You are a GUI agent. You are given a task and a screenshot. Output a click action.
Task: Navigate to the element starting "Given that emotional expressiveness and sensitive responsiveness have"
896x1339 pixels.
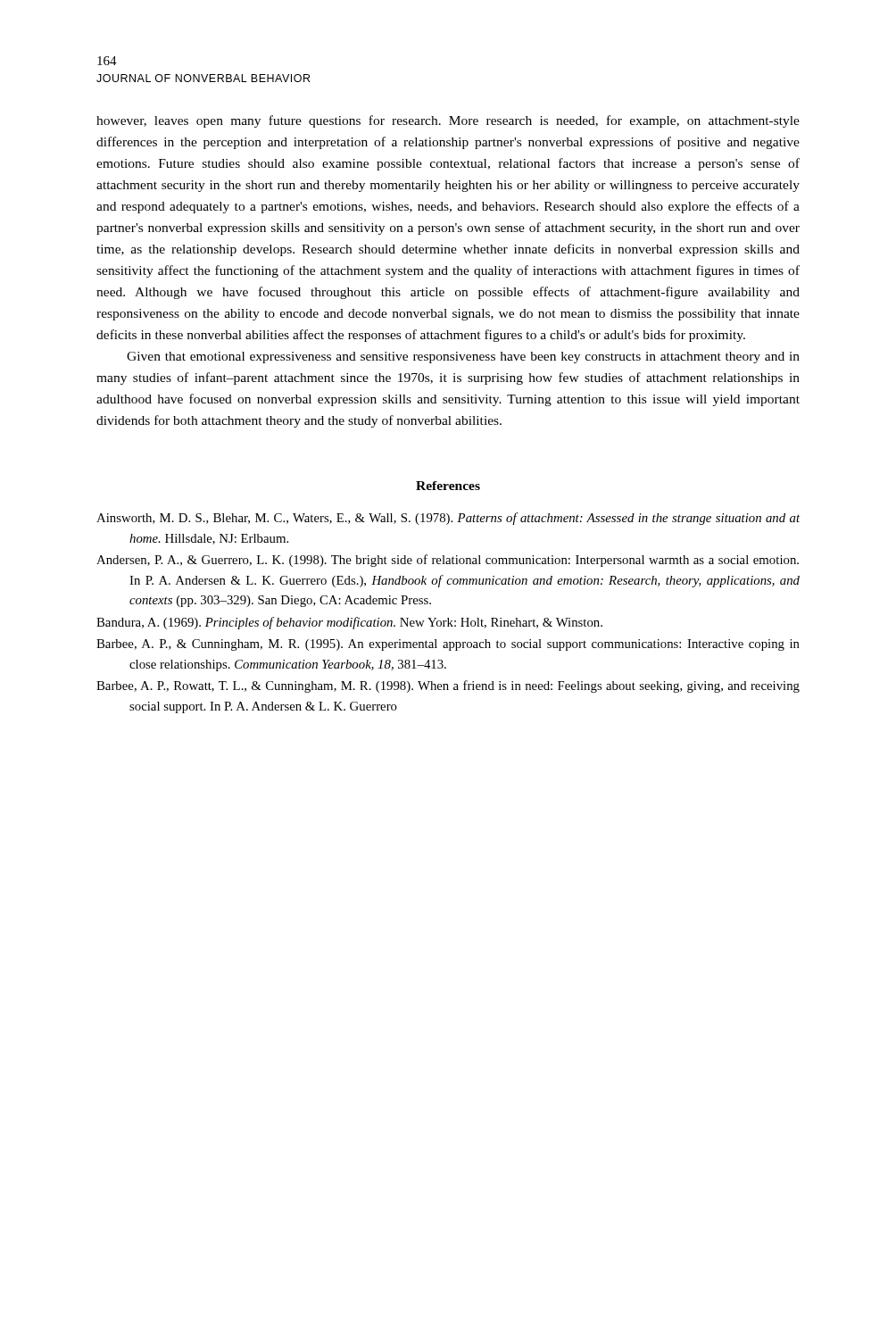pos(448,389)
